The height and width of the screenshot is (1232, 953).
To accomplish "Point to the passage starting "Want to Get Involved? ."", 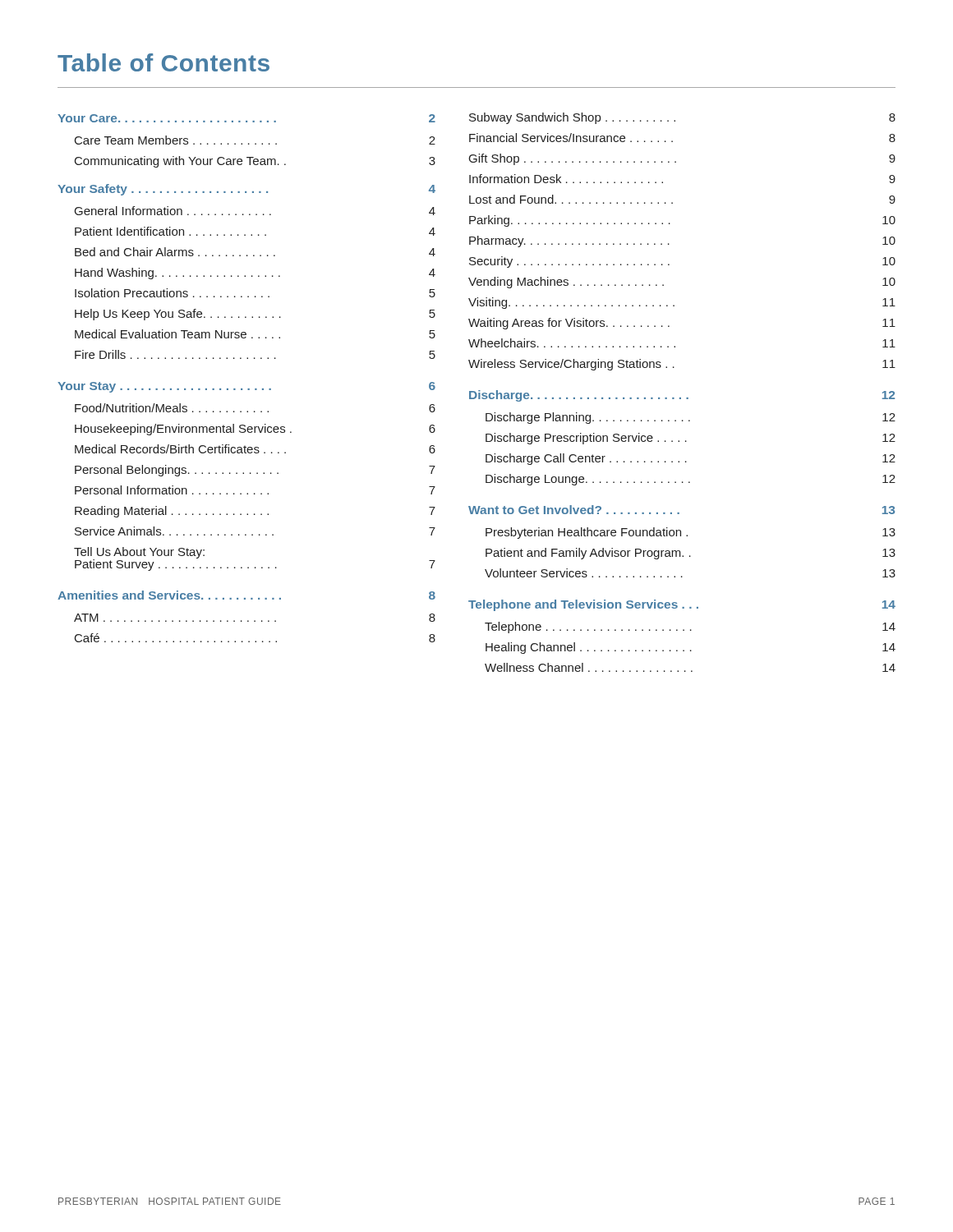I will point(682,510).
